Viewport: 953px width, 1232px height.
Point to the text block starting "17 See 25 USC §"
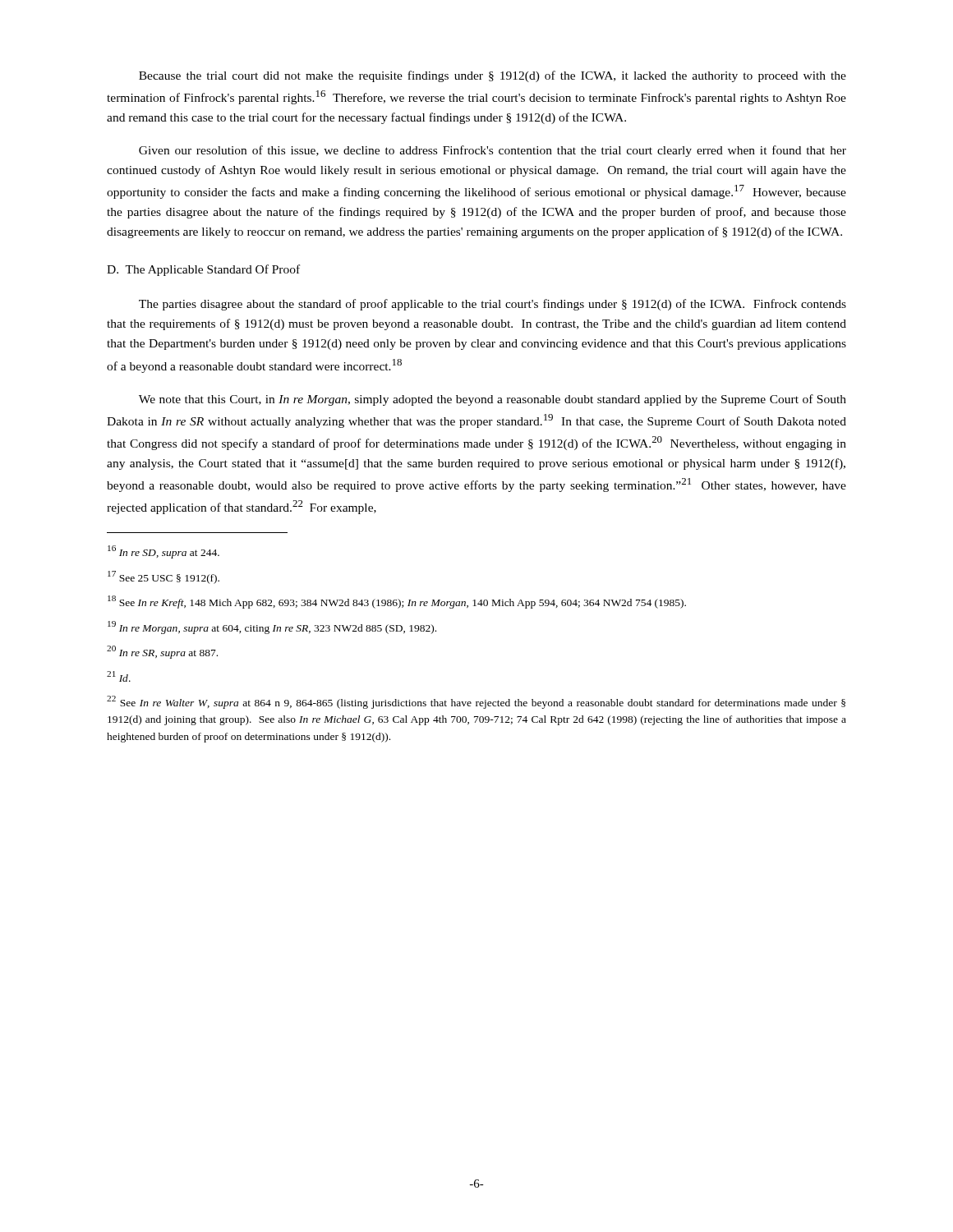[x=163, y=577]
